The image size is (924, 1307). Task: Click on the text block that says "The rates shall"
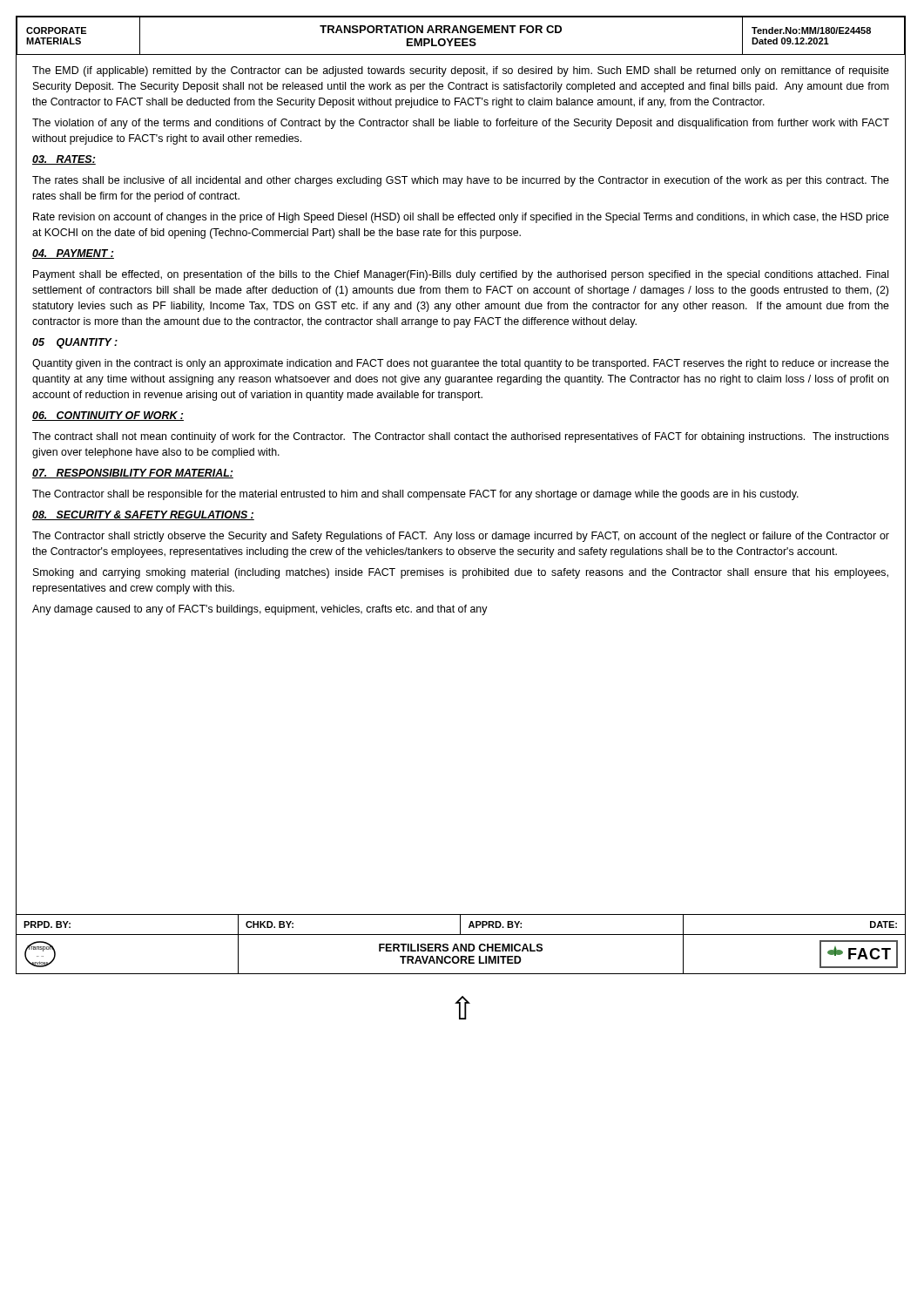point(461,189)
